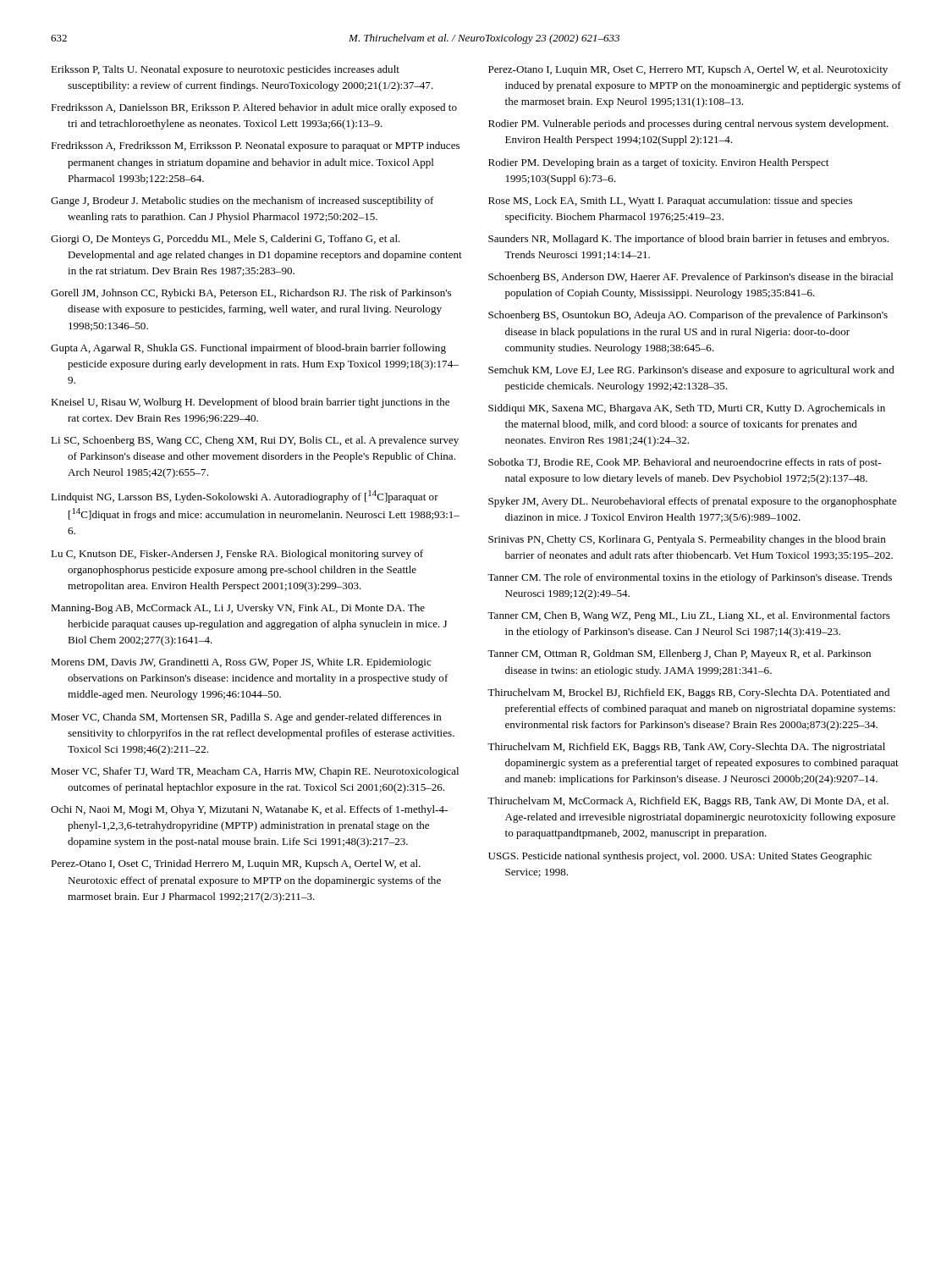Click on the element starting "Moser VC, Shafer TJ, Ward TR, Meacham"
The width and height of the screenshot is (952, 1270).
click(x=255, y=779)
